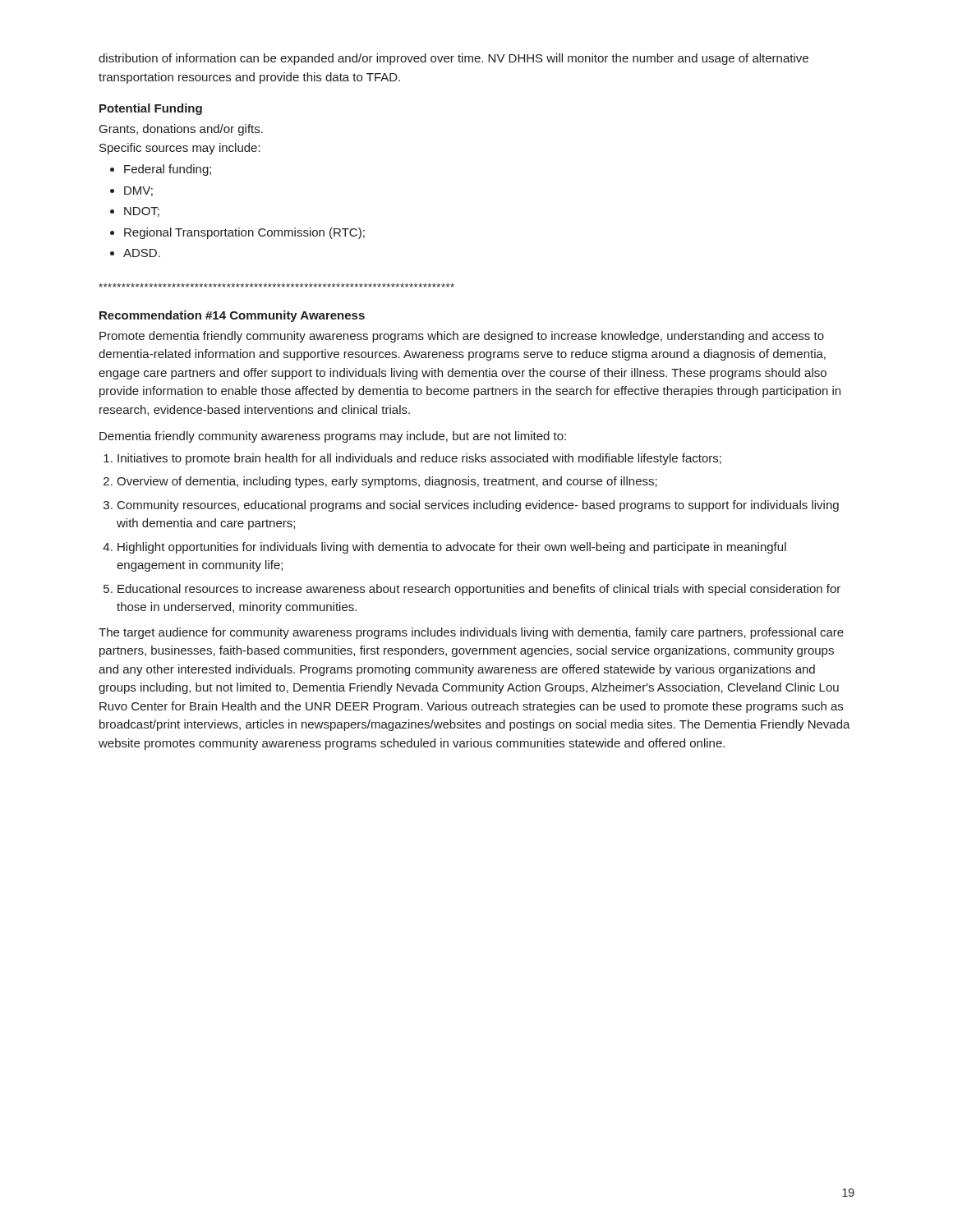Find the block starting "The target audience for community awareness programs"
953x1232 pixels.
pos(476,688)
